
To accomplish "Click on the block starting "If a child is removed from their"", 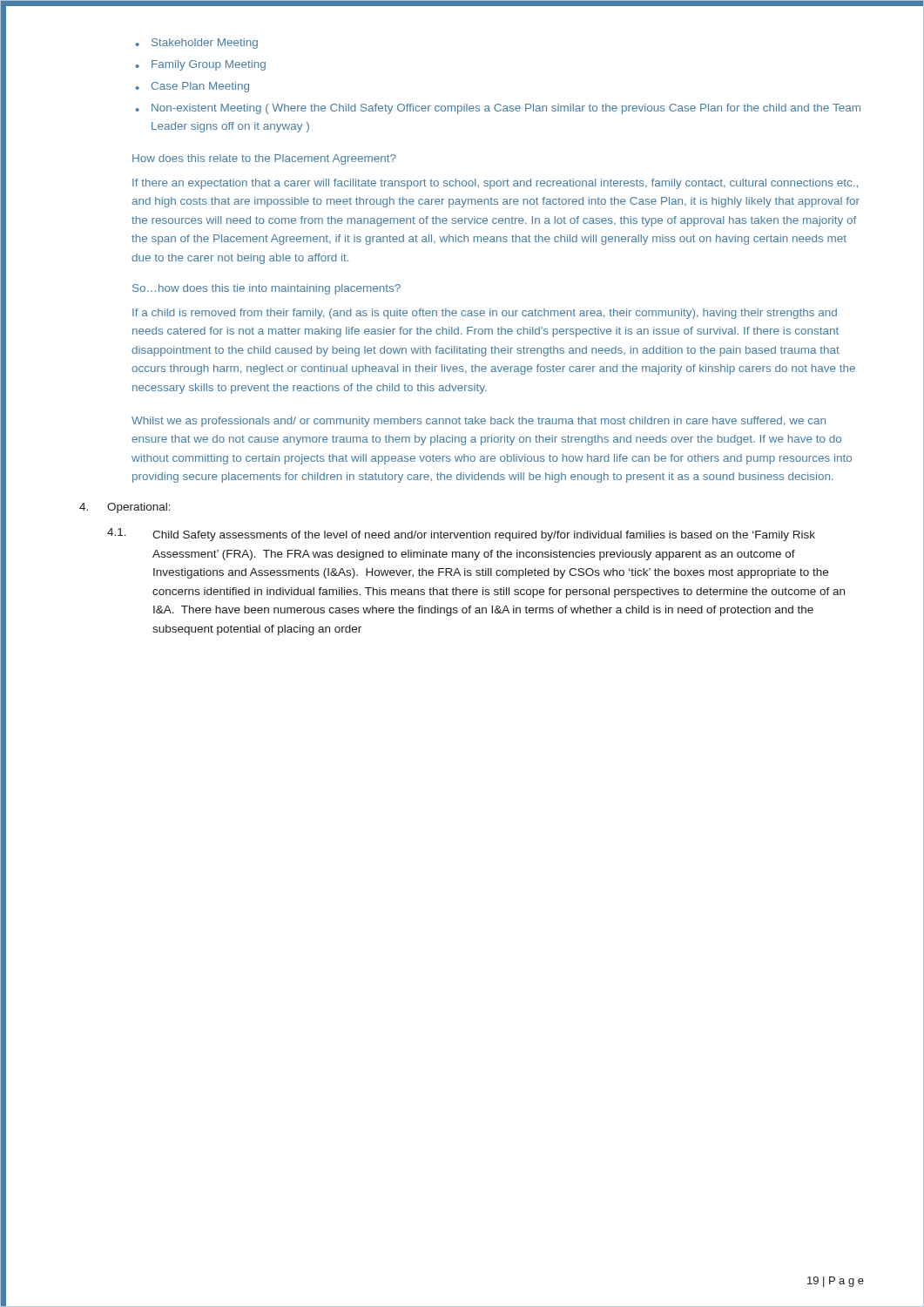I will [x=494, y=350].
